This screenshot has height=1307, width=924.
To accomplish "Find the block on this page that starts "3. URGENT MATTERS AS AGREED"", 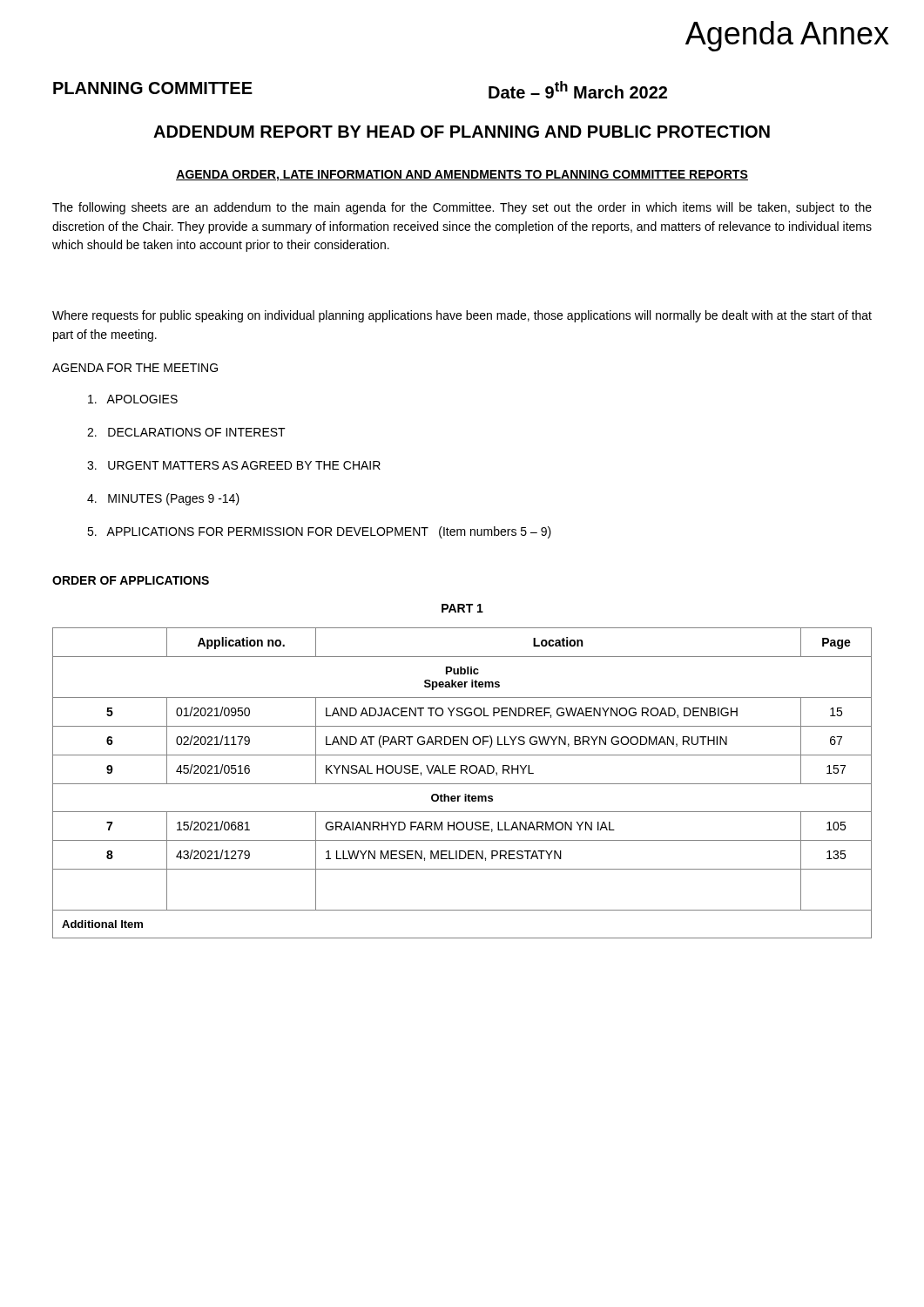I will (234, 465).
